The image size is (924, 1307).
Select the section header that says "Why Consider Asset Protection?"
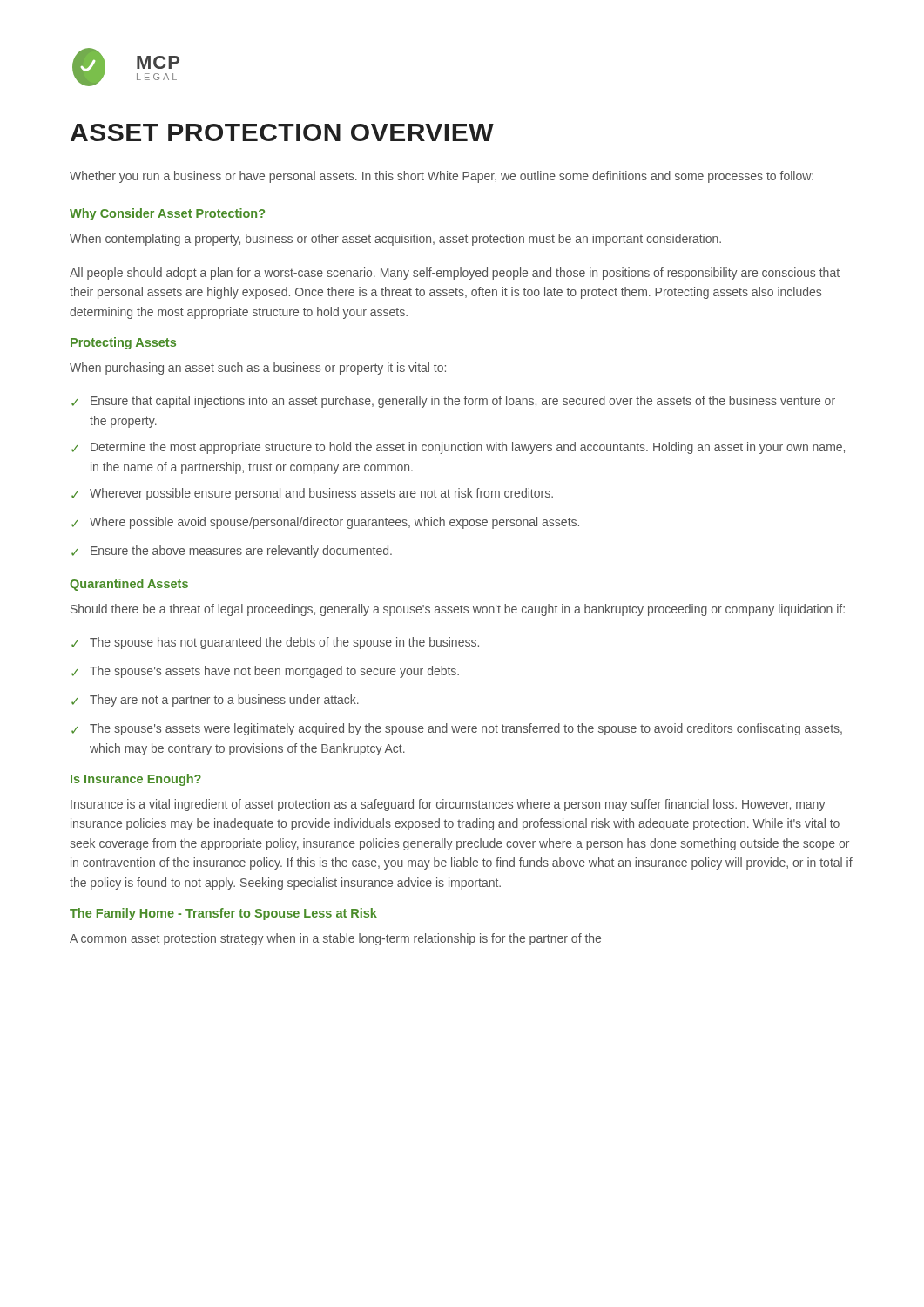coord(168,214)
